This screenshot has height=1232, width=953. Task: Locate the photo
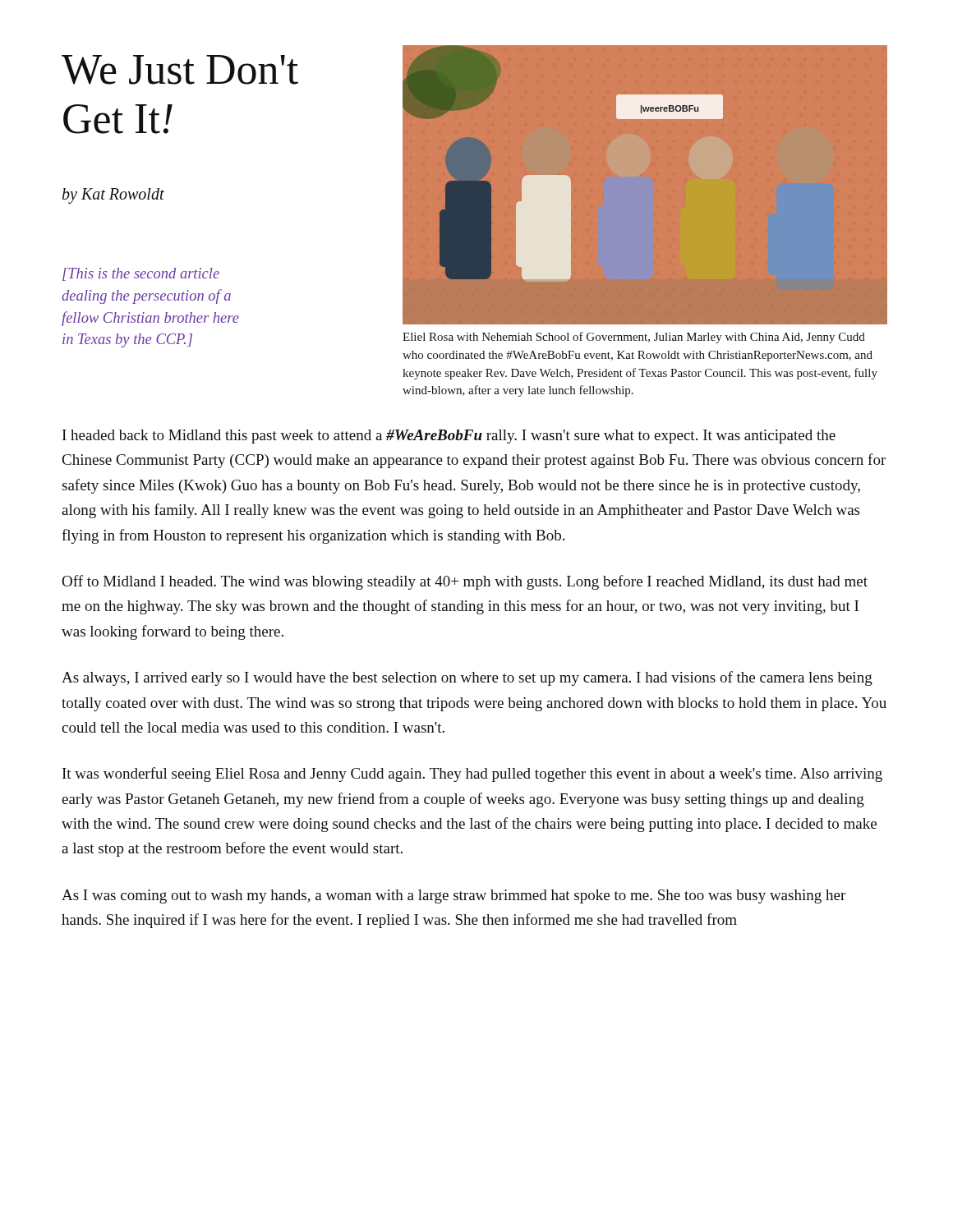645,185
